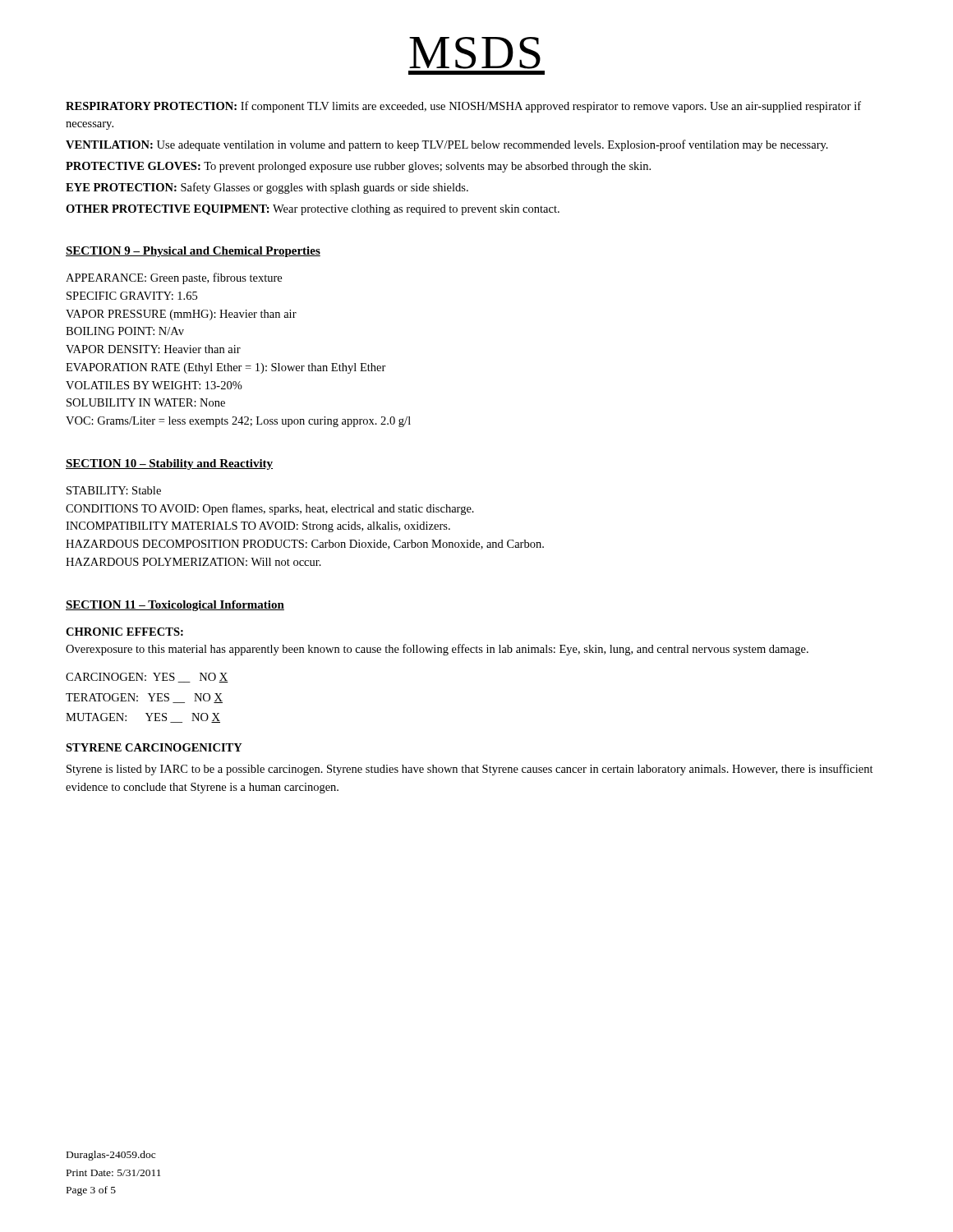Locate the text block that reads "CARCINOGEN: YES __ NO X TERATOGEN:"

coord(147,697)
